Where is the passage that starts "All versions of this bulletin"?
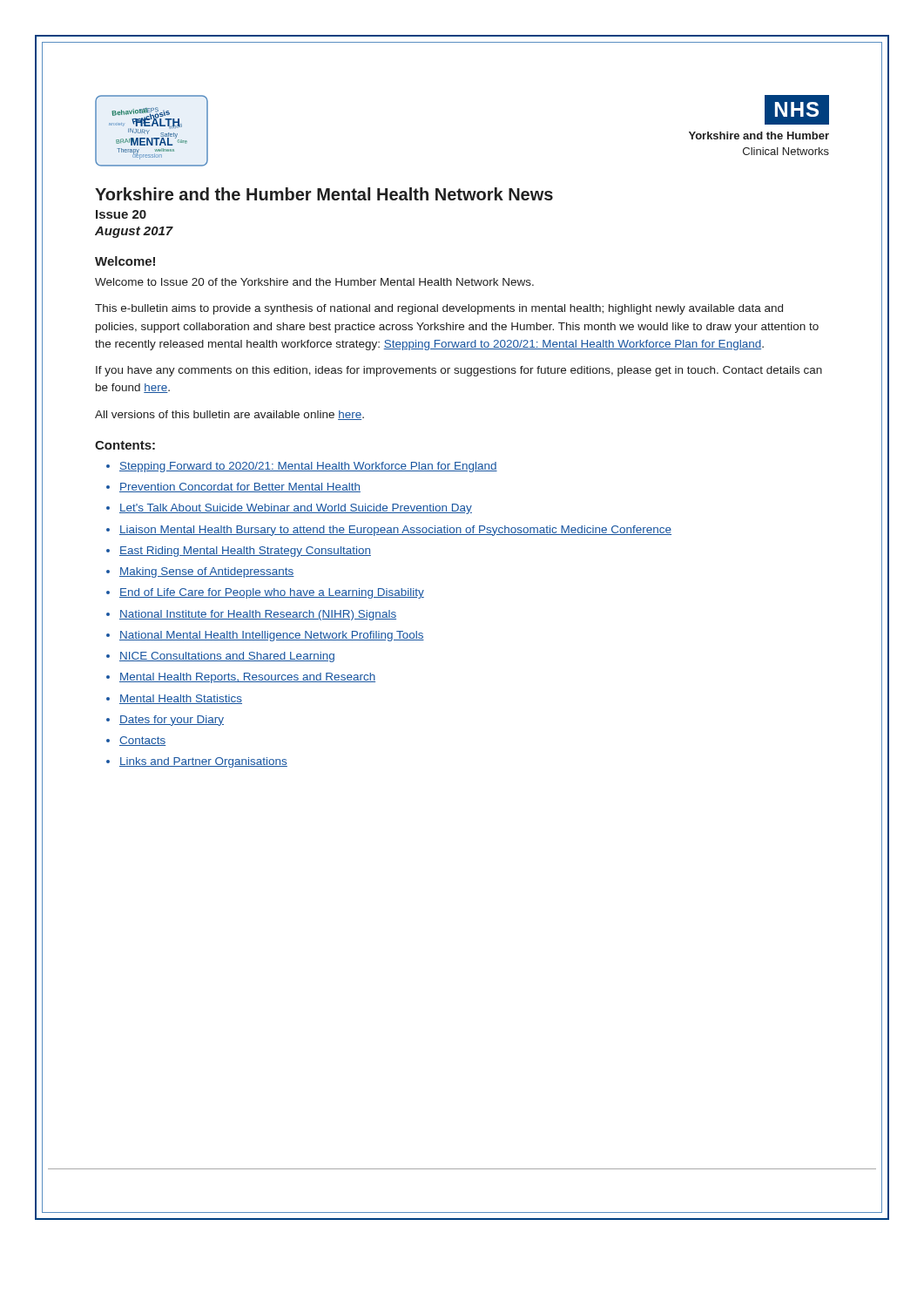 coord(230,414)
